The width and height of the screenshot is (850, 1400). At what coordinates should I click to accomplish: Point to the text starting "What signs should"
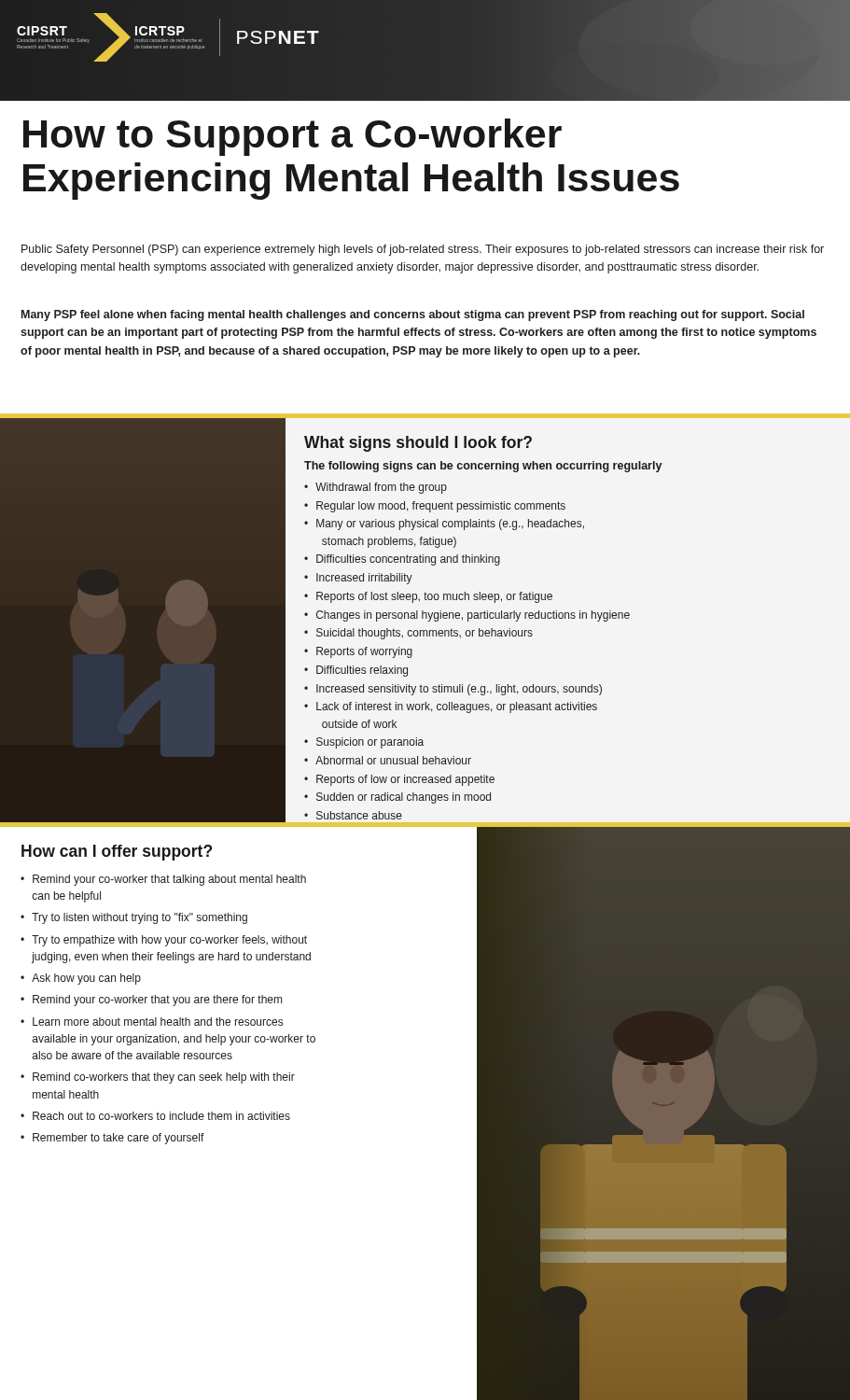click(x=418, y=442)
